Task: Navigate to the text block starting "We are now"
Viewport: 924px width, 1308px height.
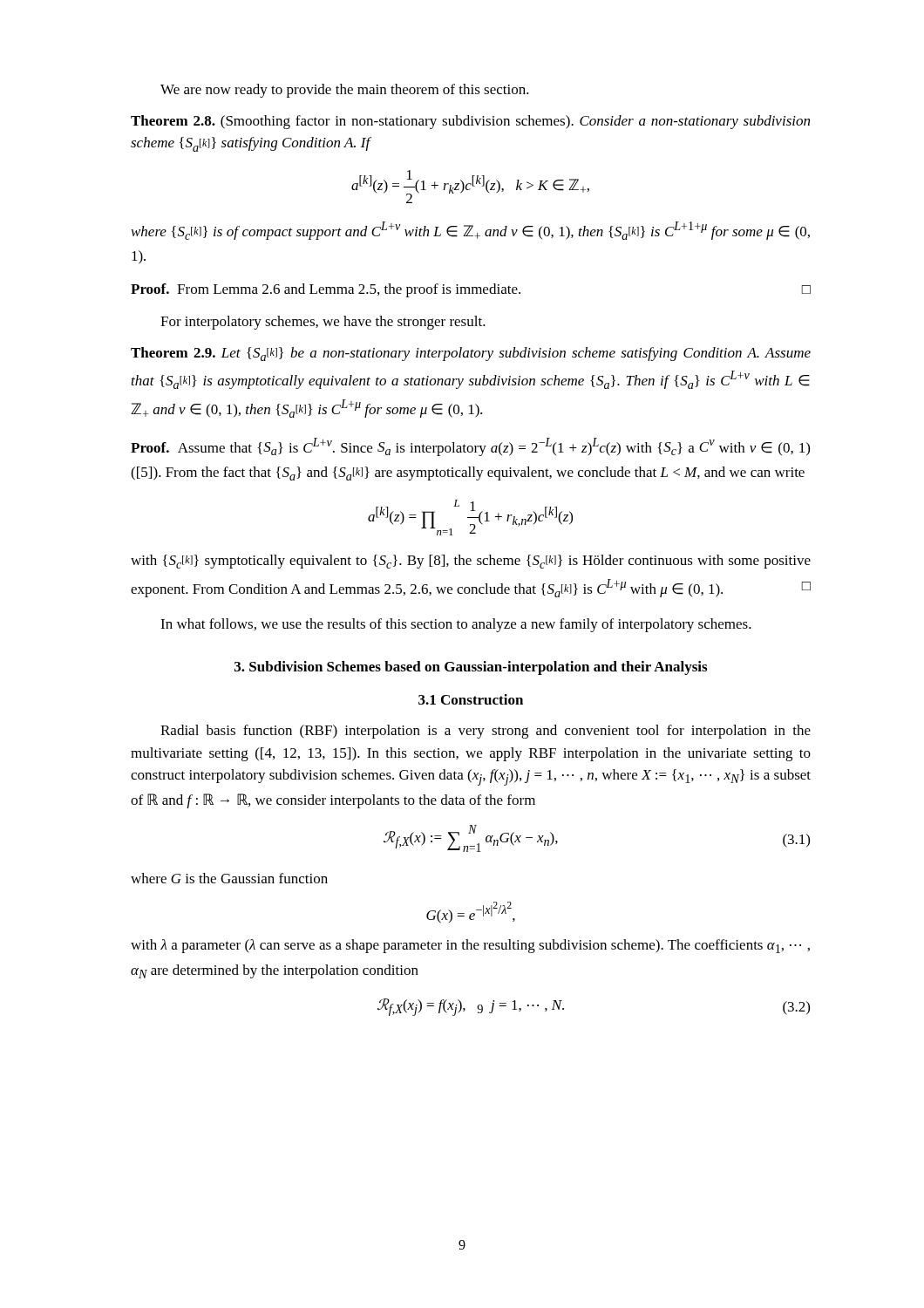Action: [345, 89]
